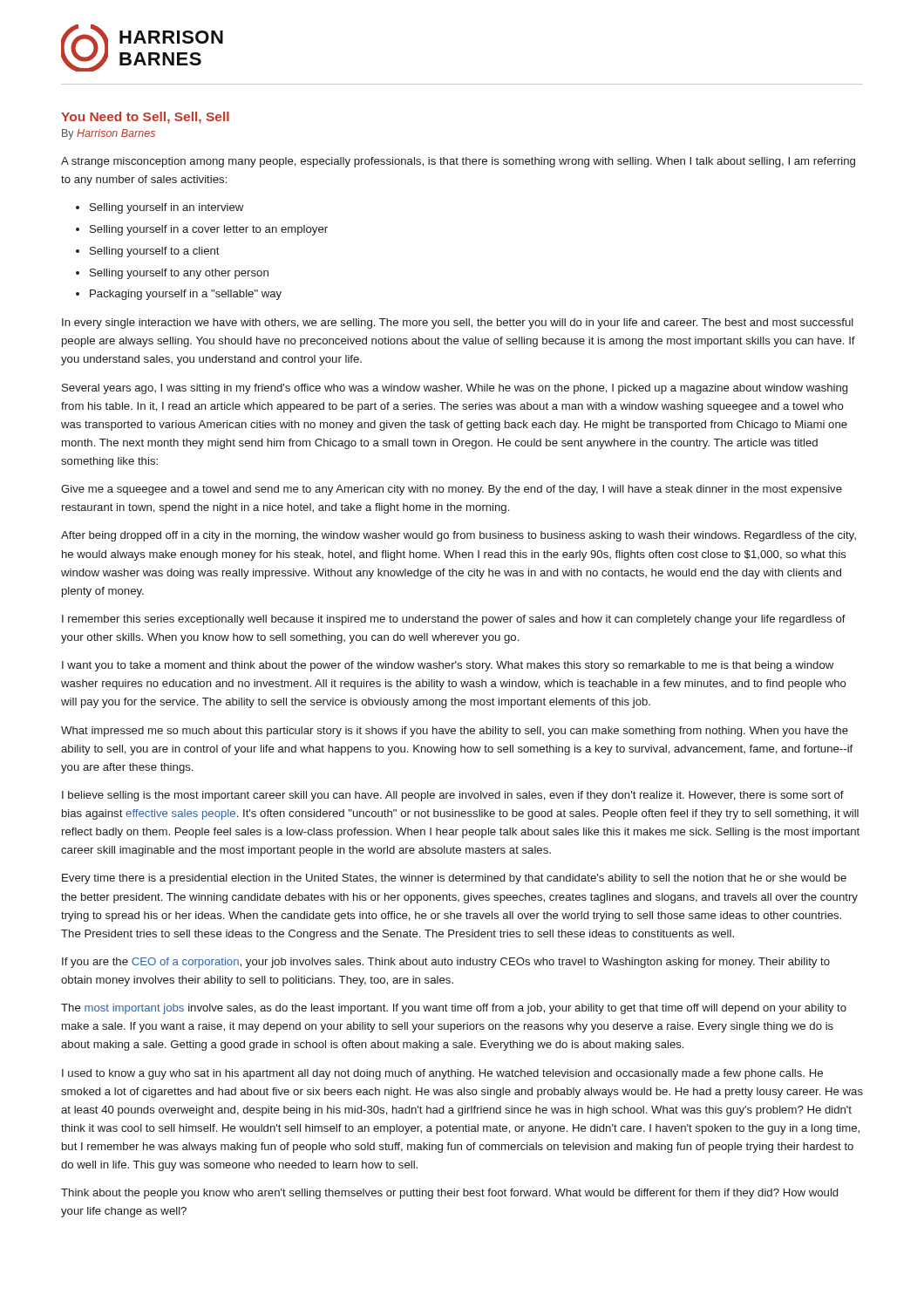This screenshot has height=1308, width=924.
Task: Where is the passage that starts "I want you to take a moment and"?
Action: 462,683
